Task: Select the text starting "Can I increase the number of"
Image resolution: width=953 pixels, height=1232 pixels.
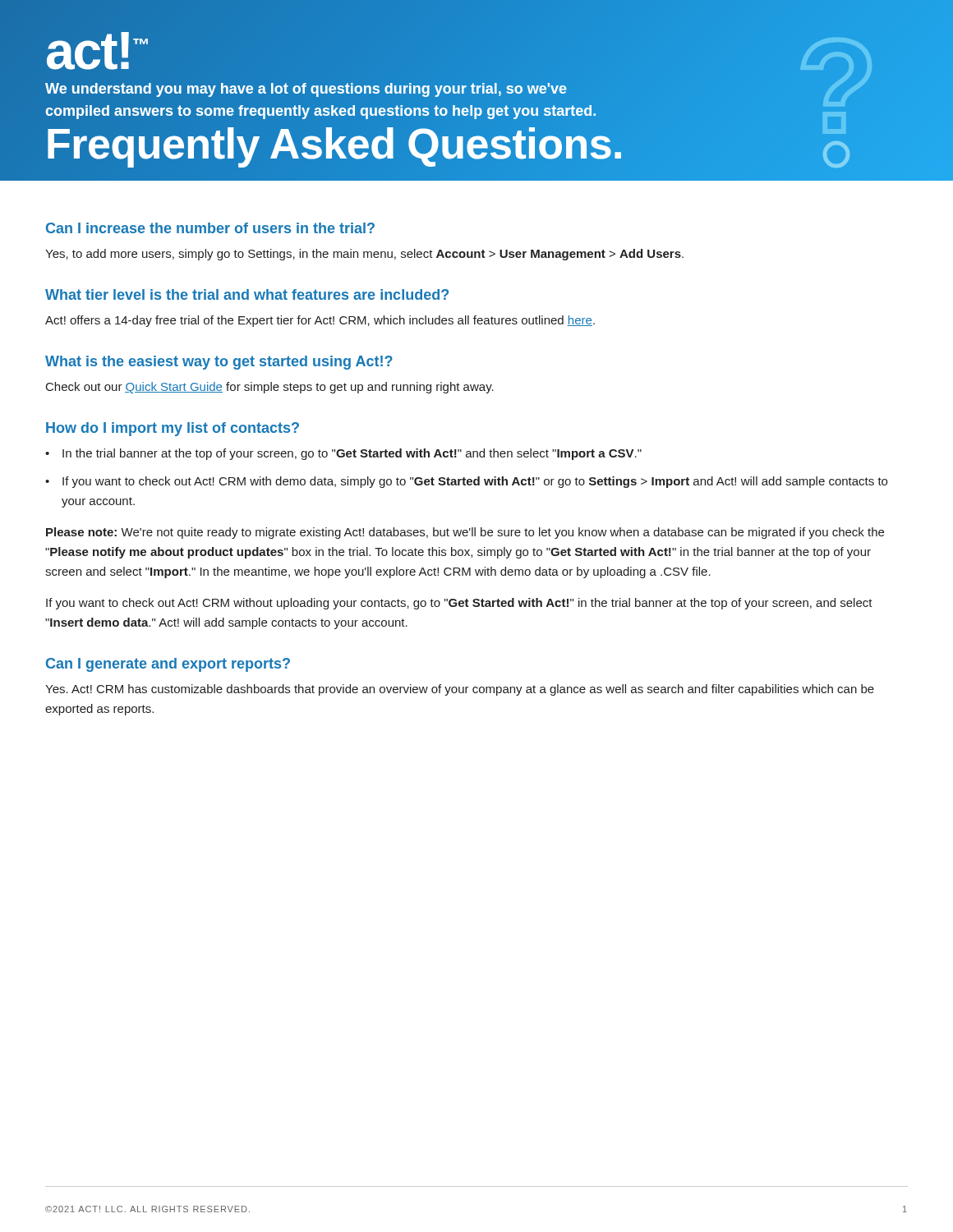Action: 210,228
